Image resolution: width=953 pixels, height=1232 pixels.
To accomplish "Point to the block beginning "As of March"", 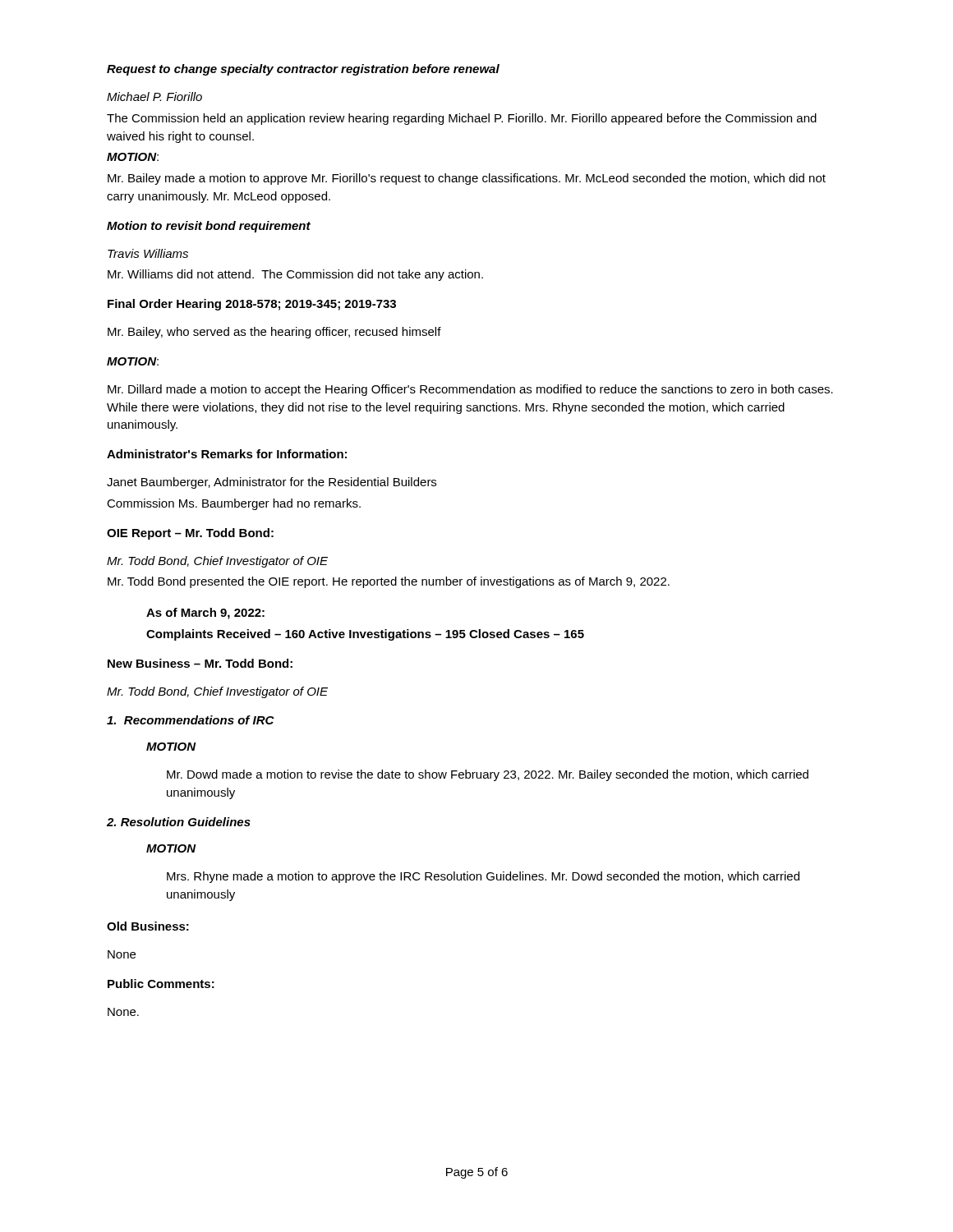I will (496, 623).
